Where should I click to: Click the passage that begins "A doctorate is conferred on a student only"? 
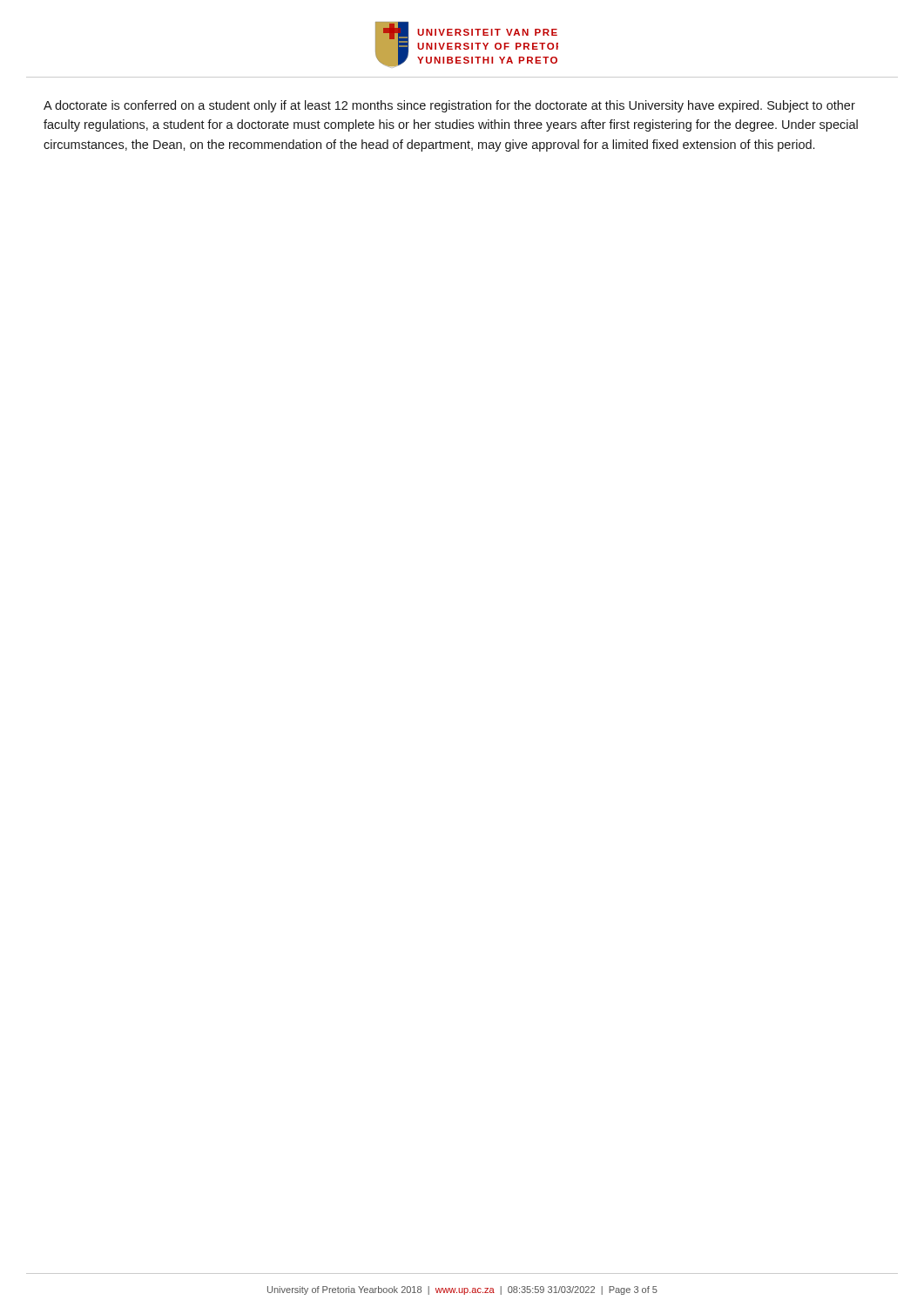(x=451, y=125)
